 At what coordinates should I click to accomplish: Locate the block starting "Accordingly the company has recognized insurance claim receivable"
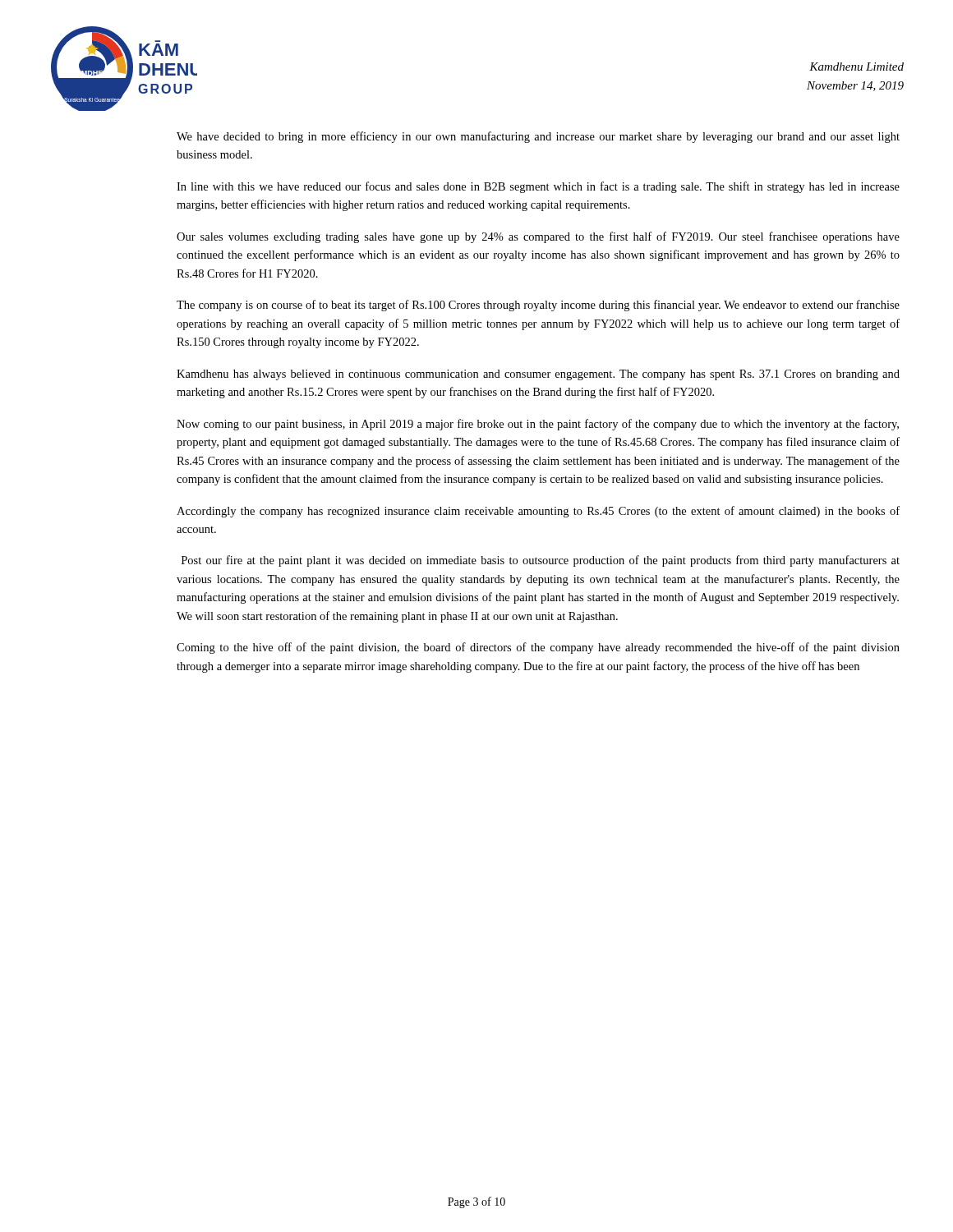[538, 520]
